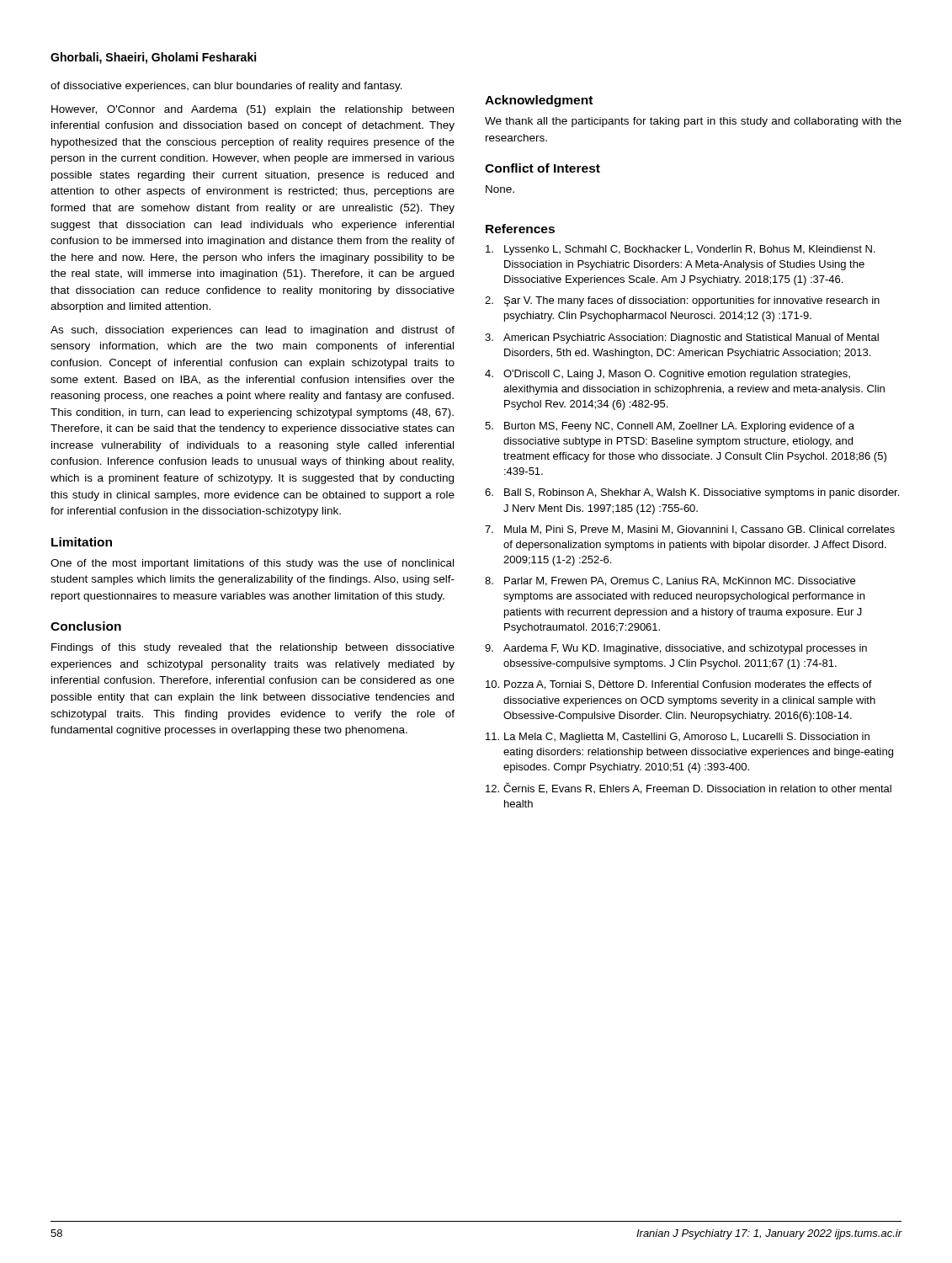Where is the passage that starts "10. Pozza A, Torniai S, Dèttore D. Inferential"?
952x1263 pixels.
[693, 700]
